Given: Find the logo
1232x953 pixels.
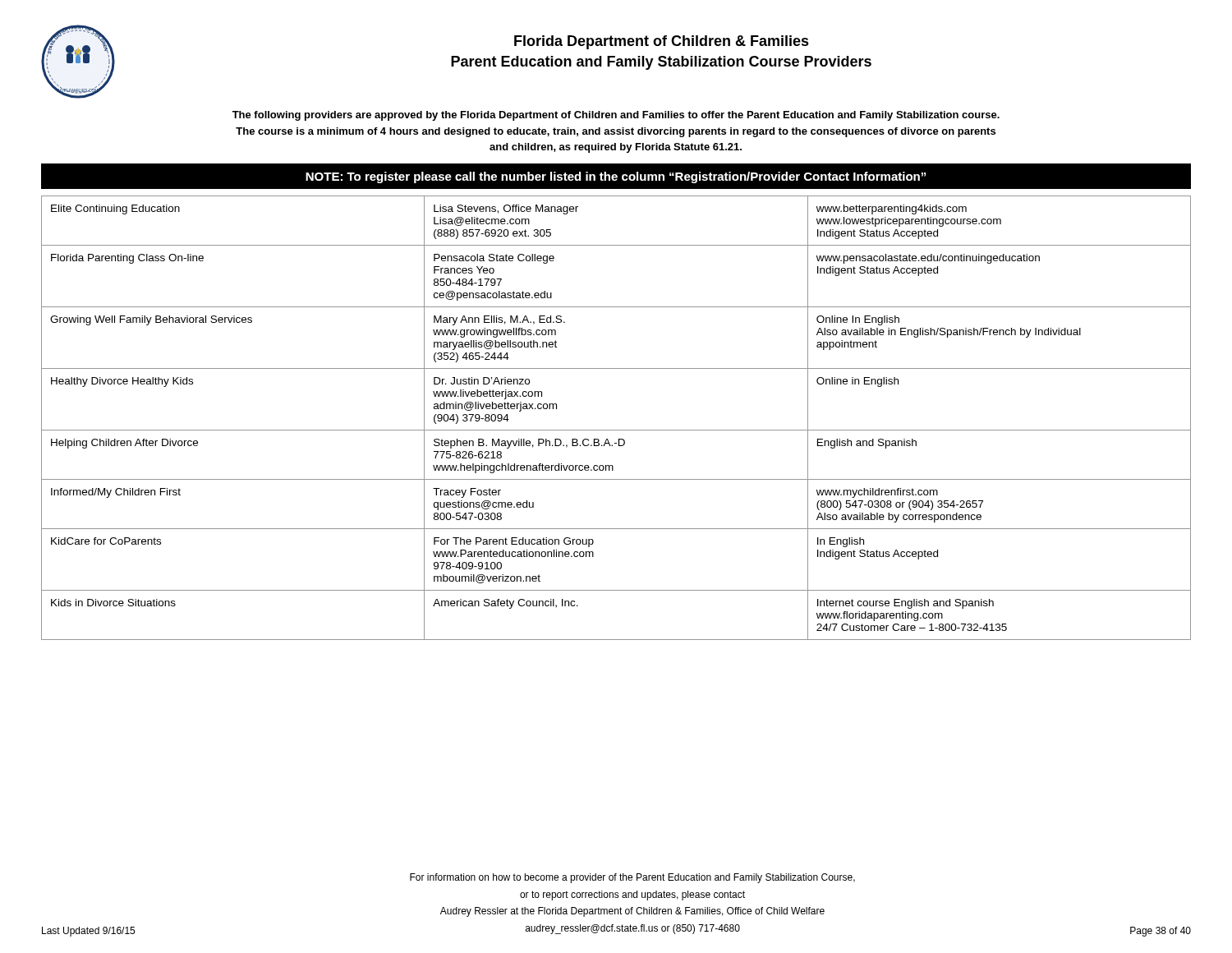Looking at the screenshot, I should point(78,62).
